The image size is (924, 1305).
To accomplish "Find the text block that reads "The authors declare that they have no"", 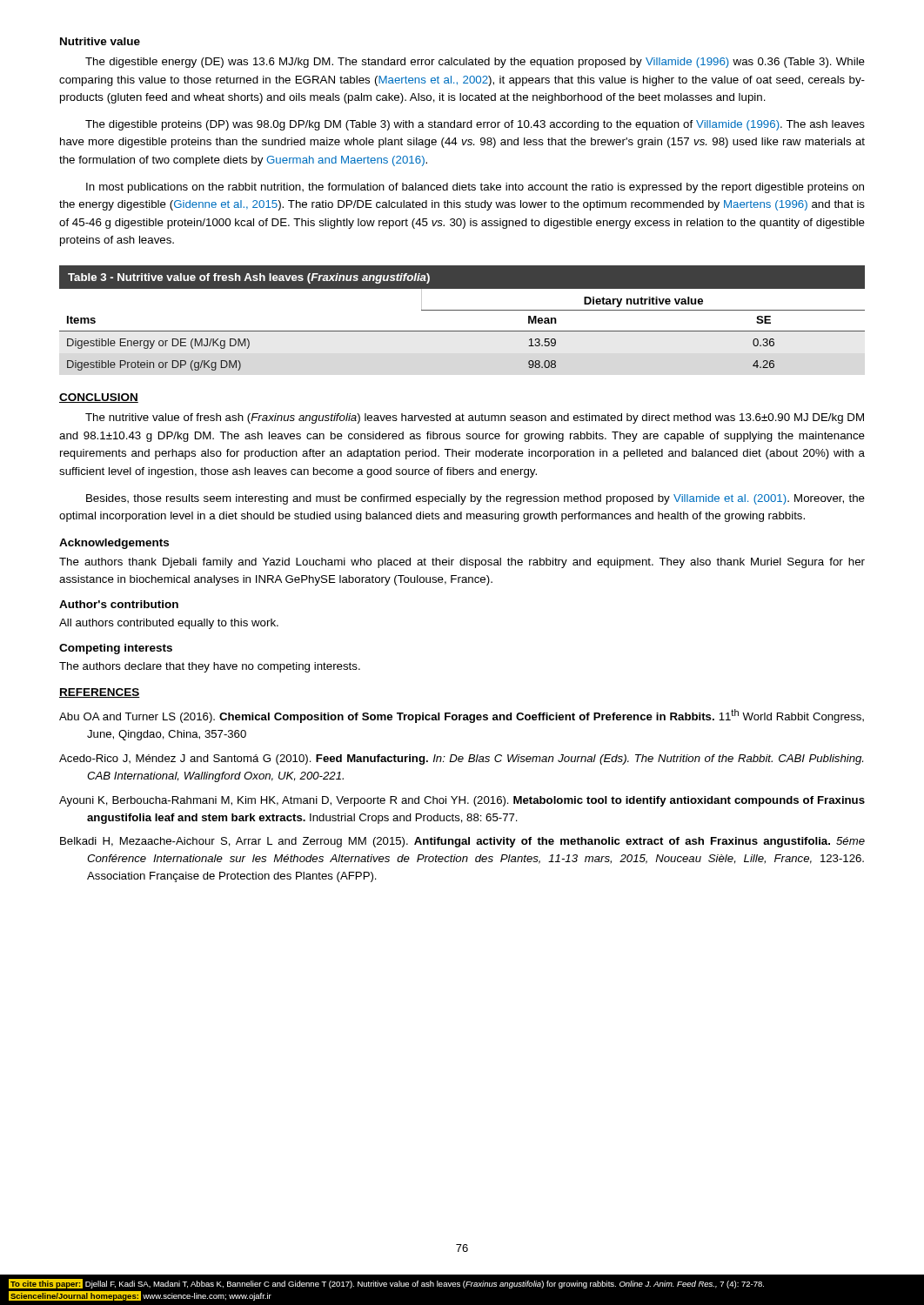I will tap(210, 667).
